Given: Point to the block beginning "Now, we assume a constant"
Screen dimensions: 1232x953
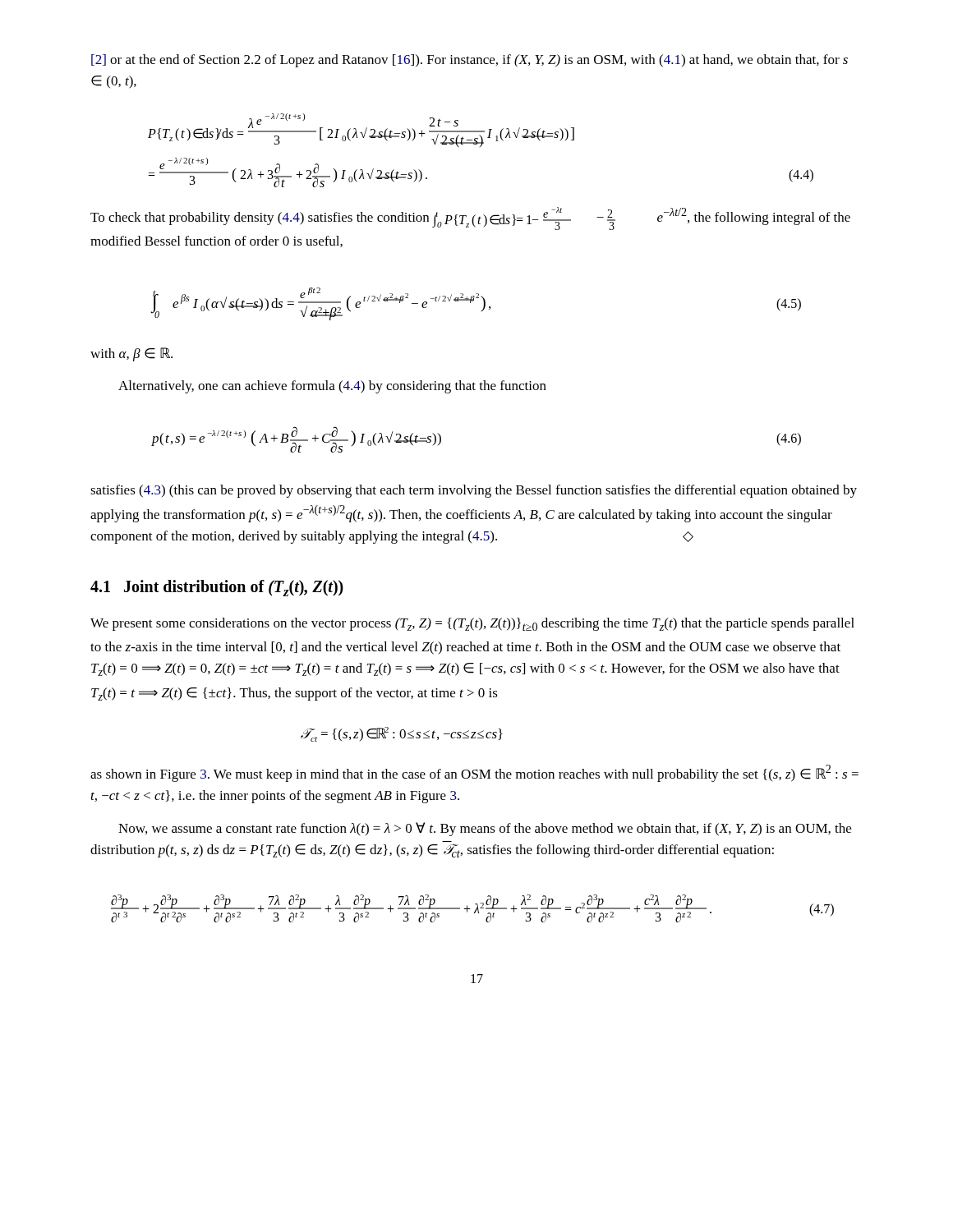Looking at the screenshot, I should (471, 840).
